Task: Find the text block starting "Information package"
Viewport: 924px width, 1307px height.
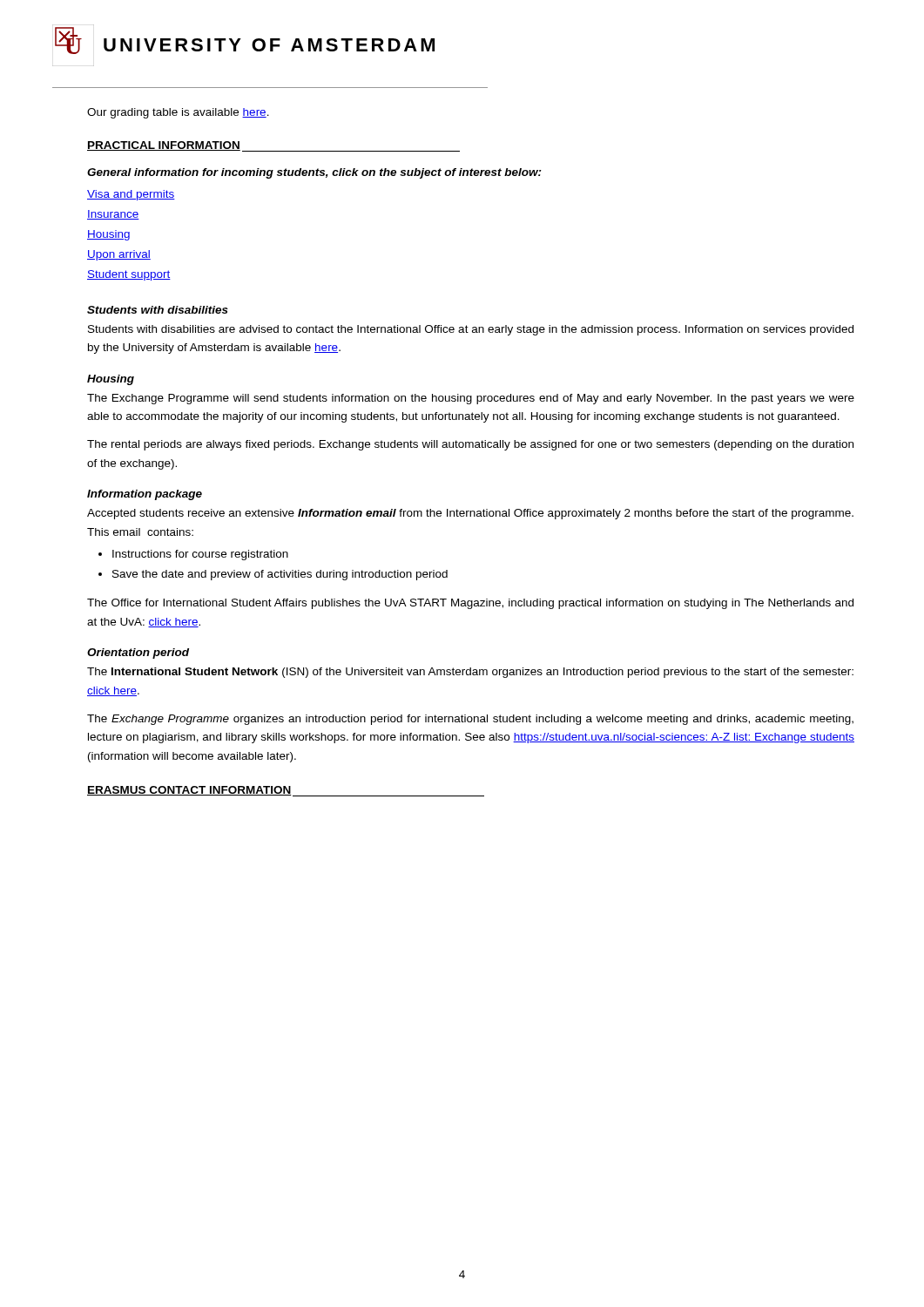Action: pyautogui.click(x=145, y=493)
